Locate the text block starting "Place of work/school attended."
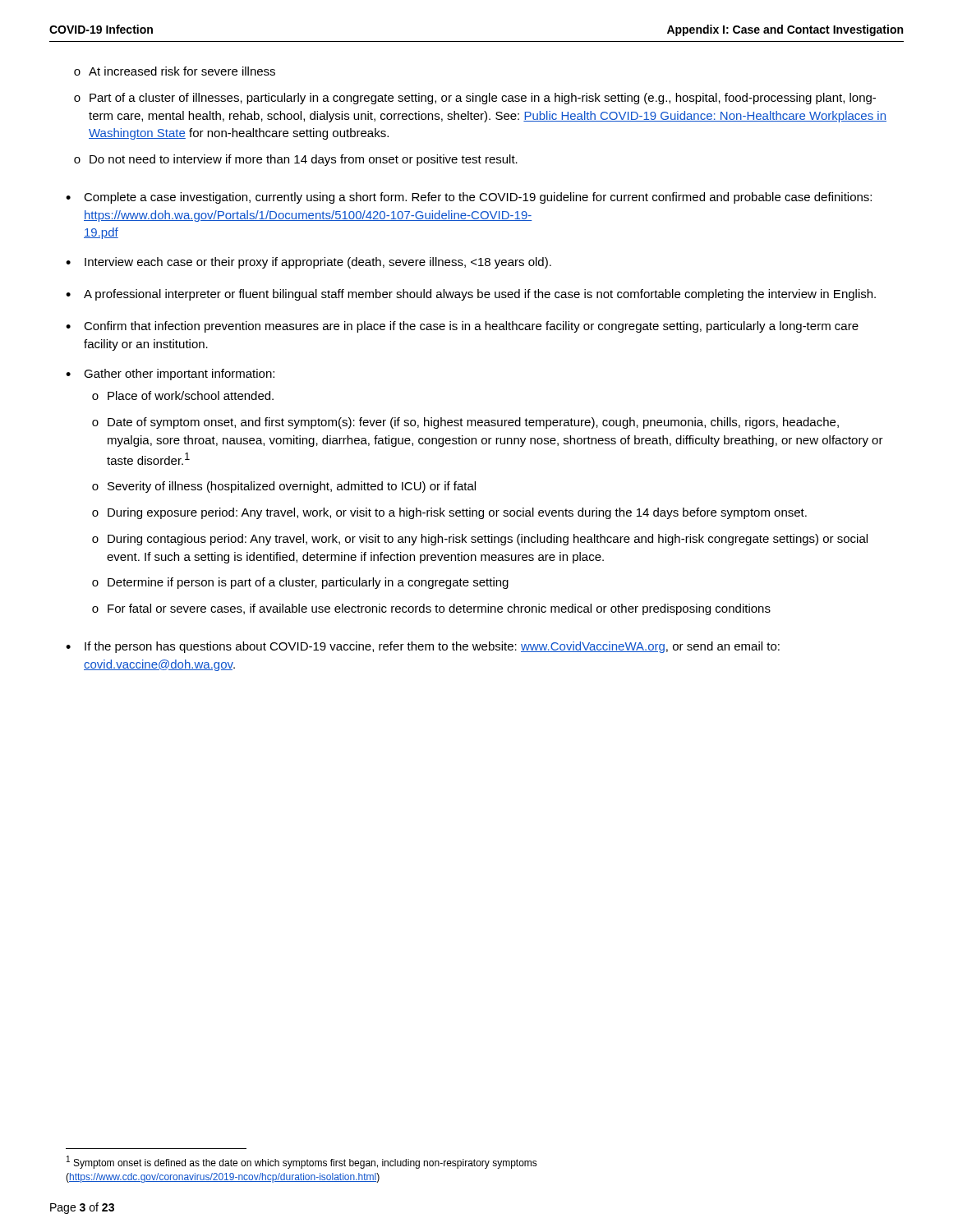953x1232 pixels. tap(191, 396)
